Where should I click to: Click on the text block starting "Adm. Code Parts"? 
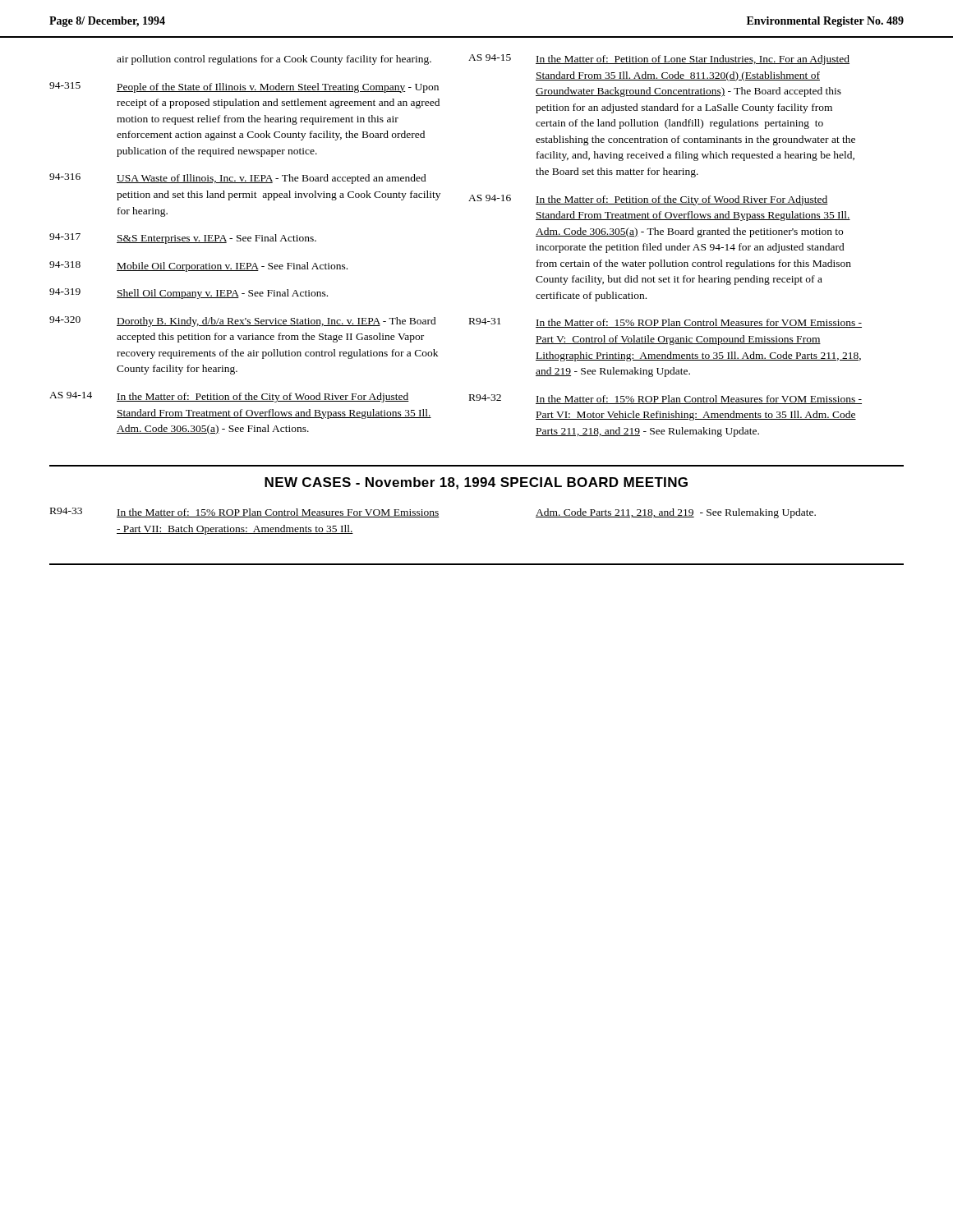click(x=642, y=513)
